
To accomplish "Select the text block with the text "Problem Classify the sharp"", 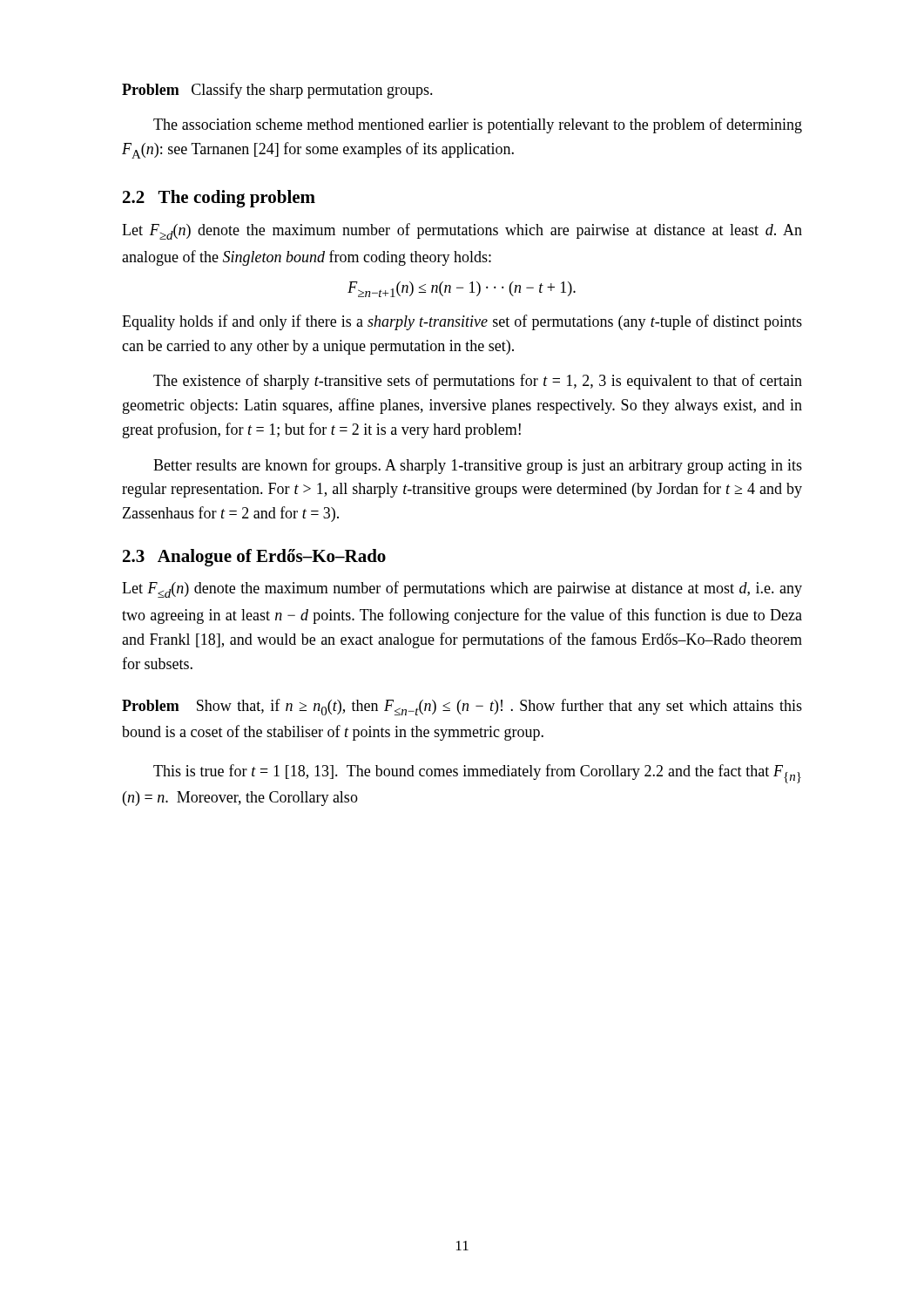I will point(278,90).
